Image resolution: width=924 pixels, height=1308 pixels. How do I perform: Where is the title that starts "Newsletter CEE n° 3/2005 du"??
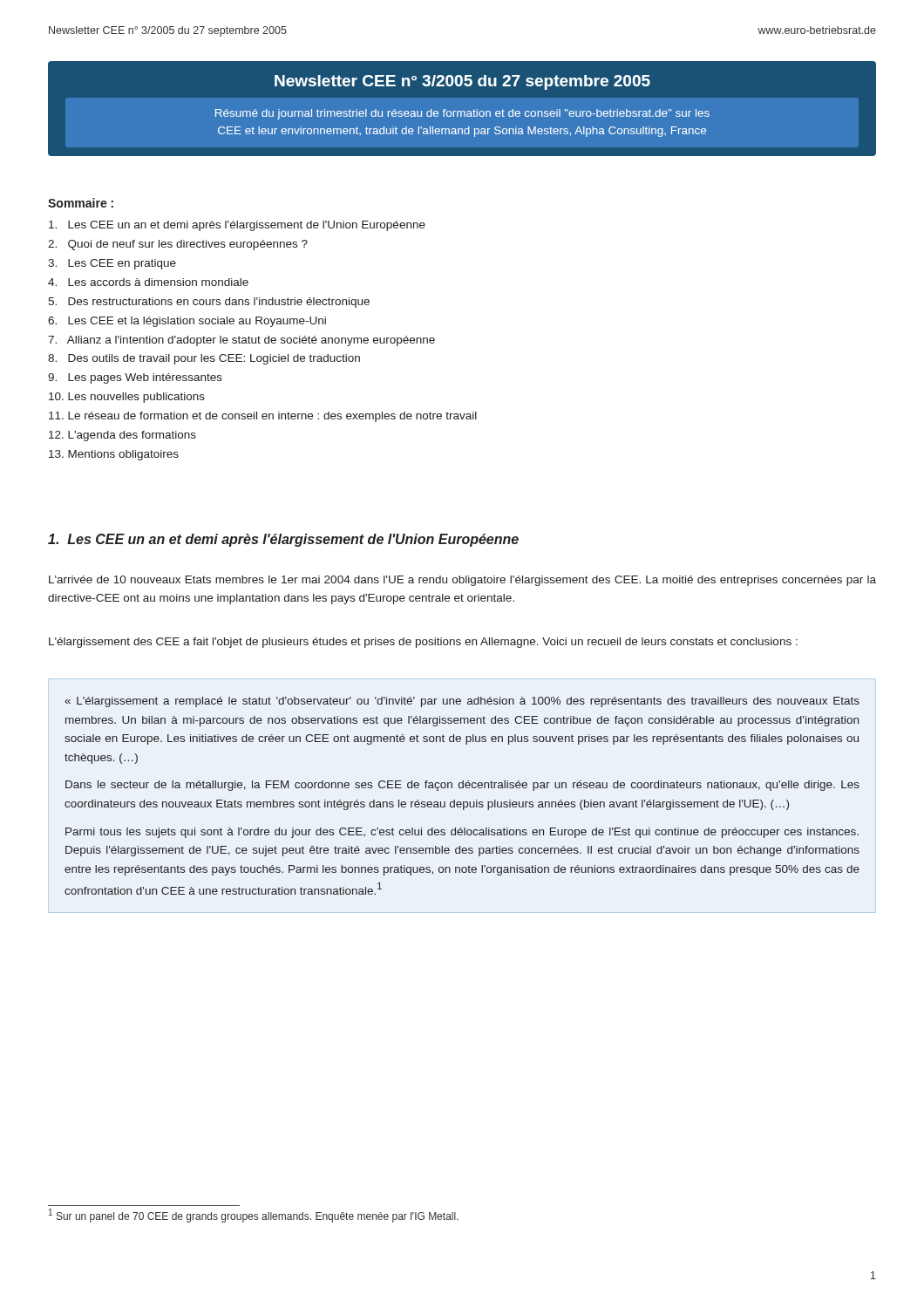pyautogui.click(x=462, y=109)
